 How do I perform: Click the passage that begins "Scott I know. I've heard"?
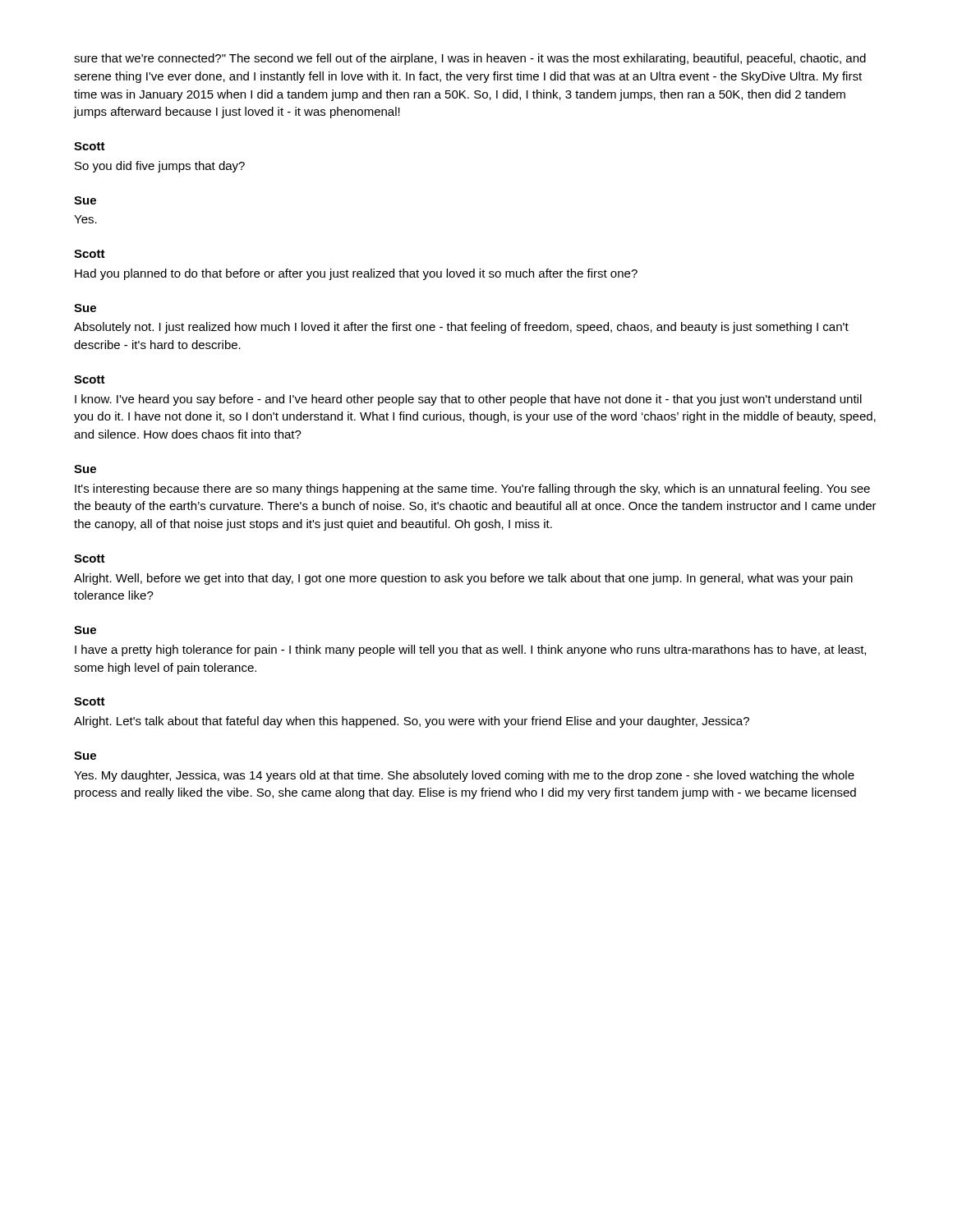coord(476,407)
